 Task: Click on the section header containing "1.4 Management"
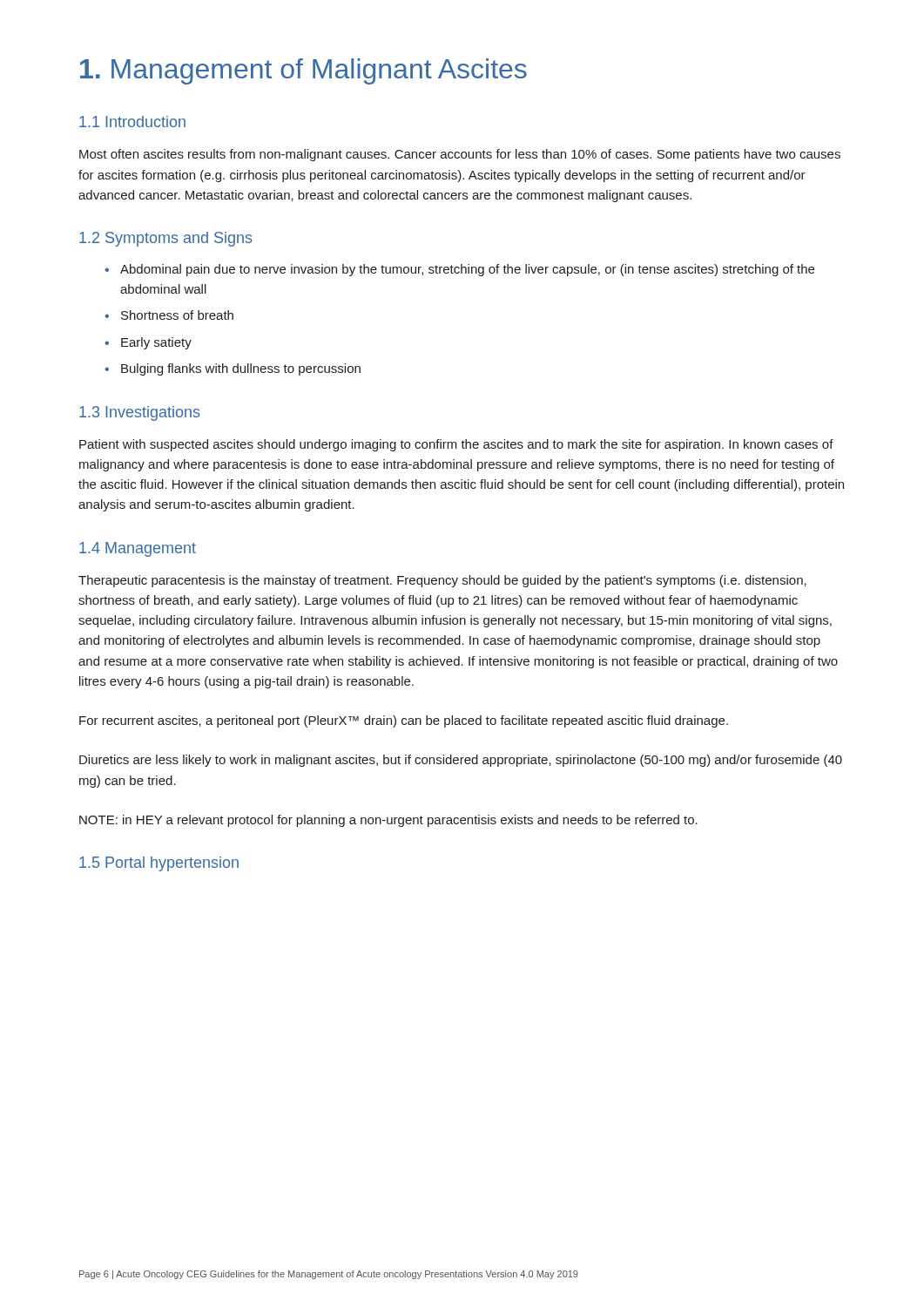[138, 549]
